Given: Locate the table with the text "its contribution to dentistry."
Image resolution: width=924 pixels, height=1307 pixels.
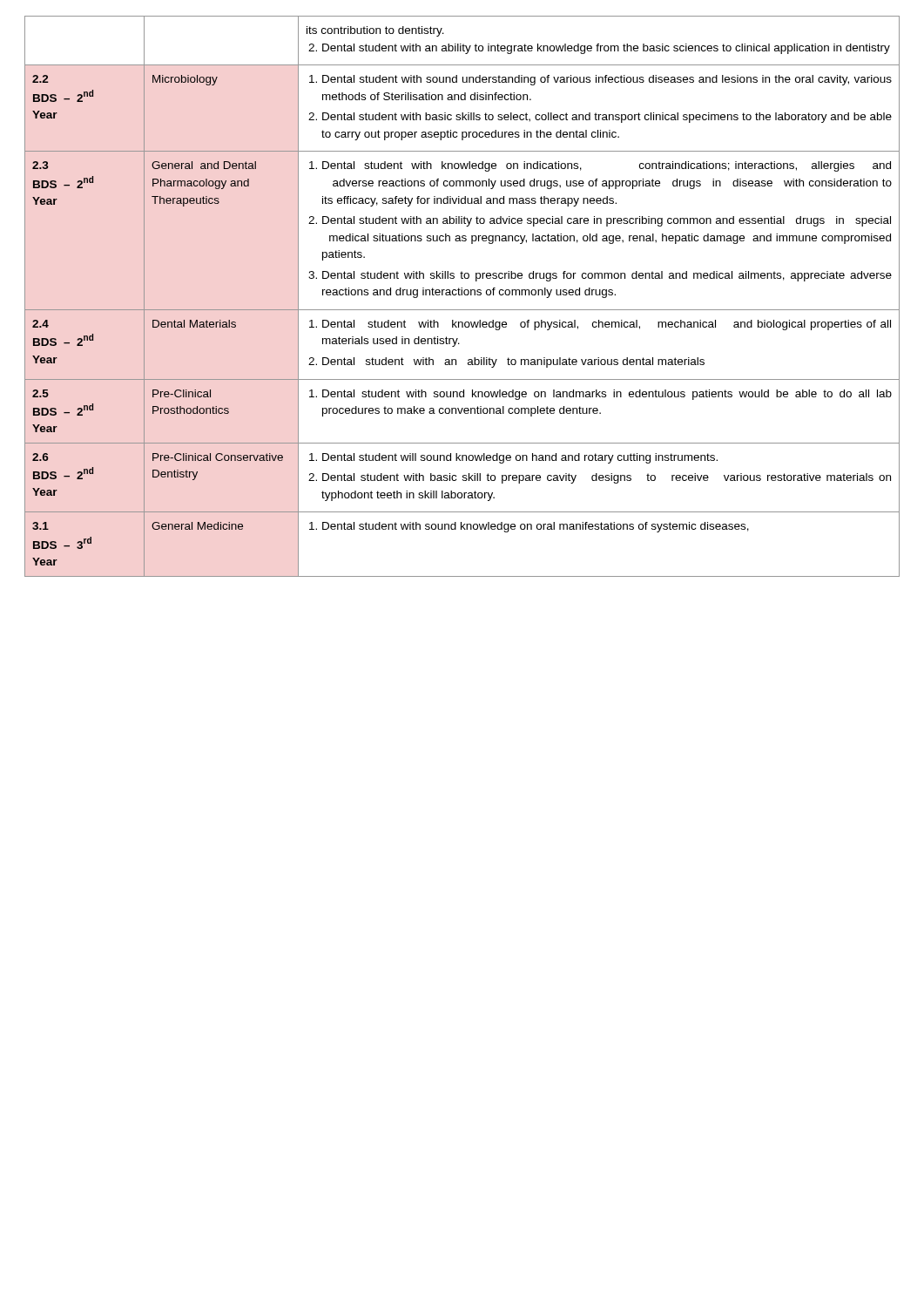Looking at the screenshot, I should coord(462,296).
